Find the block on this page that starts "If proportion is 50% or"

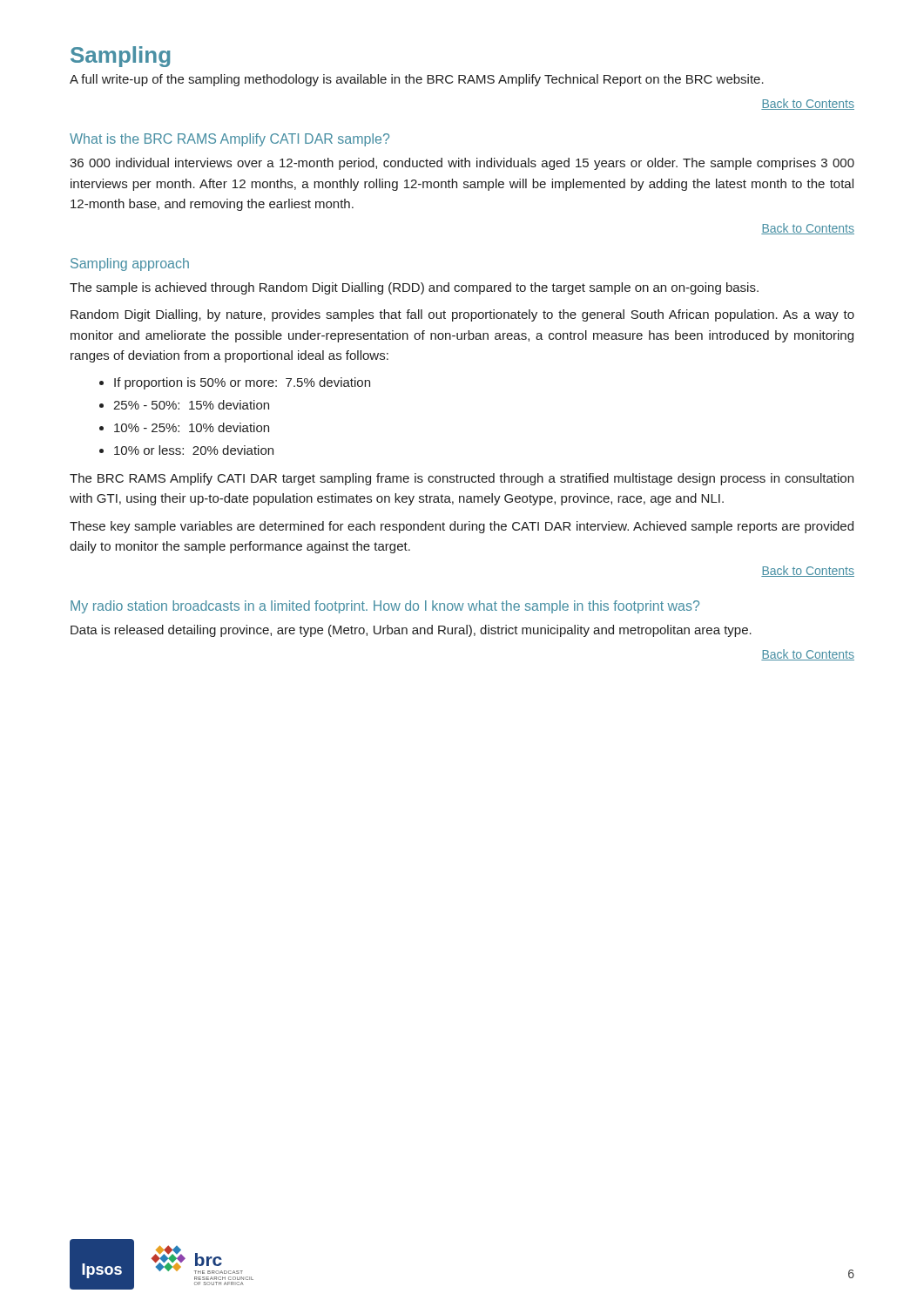tap(242, 382)
